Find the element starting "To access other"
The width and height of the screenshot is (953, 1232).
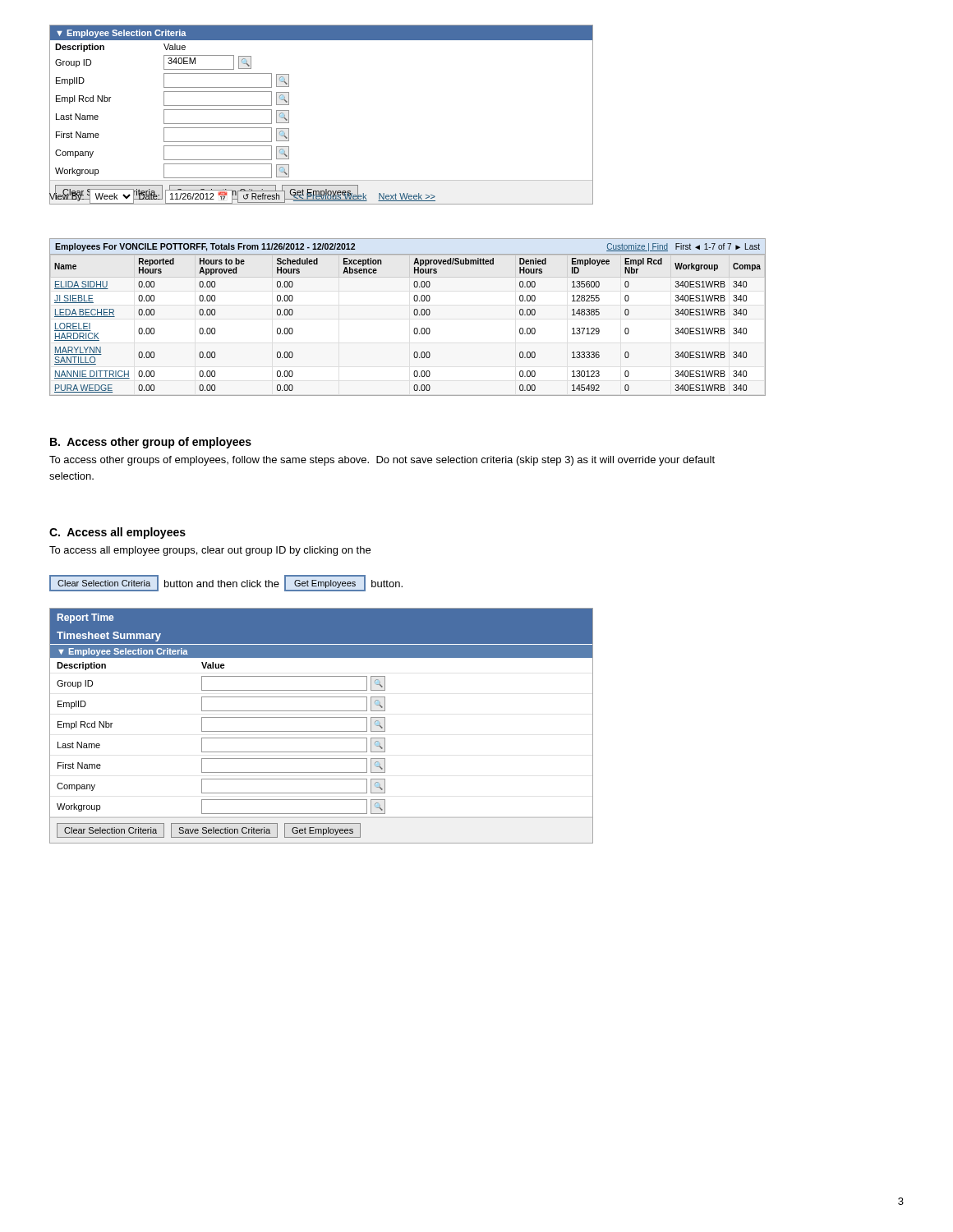pos(382,468)
